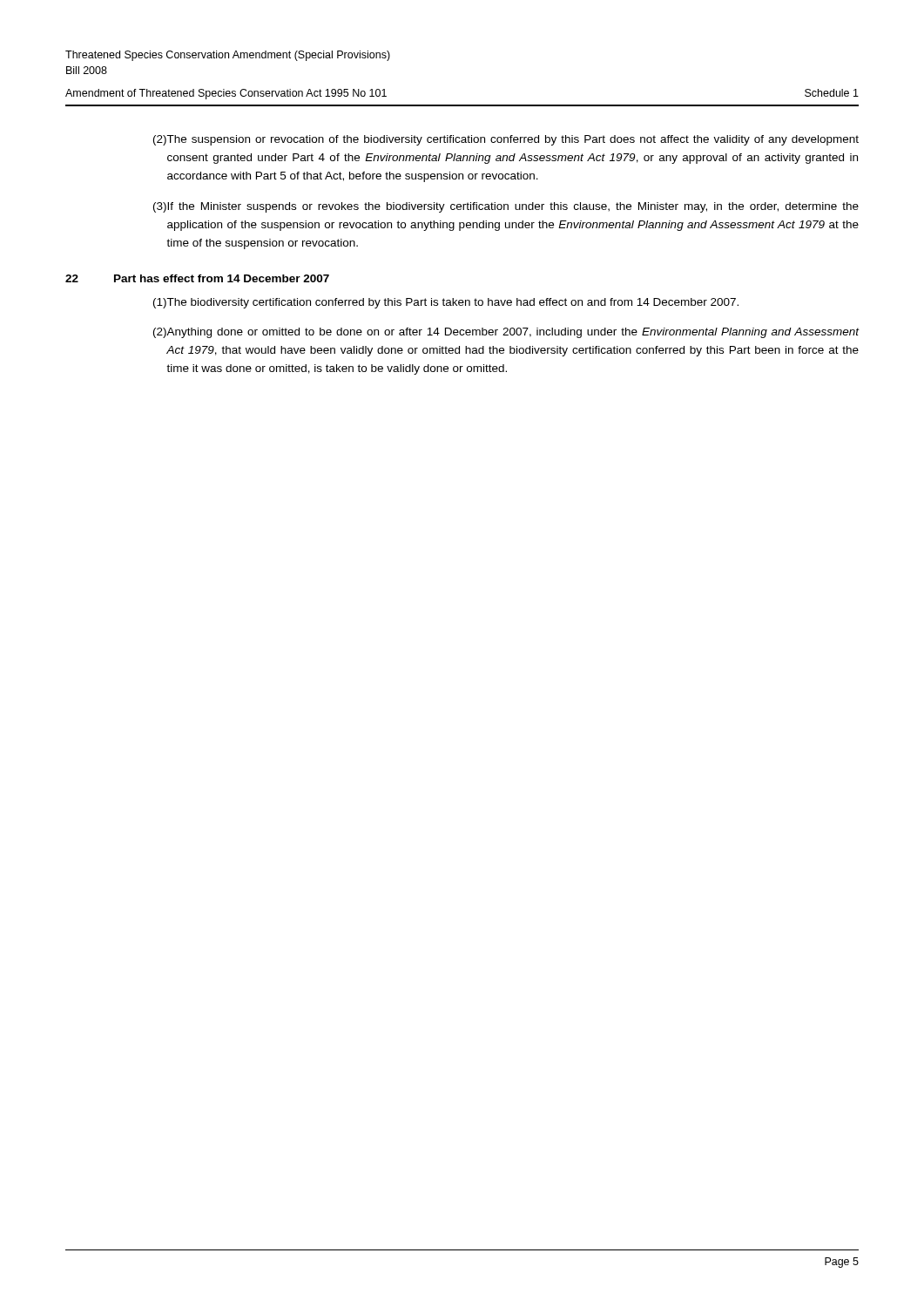Image resolution: width=924 pixels, height=1307 pixels.
Task: Locate the text block that reads "(2) The suspension or revocation of"
Action: click(462, 158)
